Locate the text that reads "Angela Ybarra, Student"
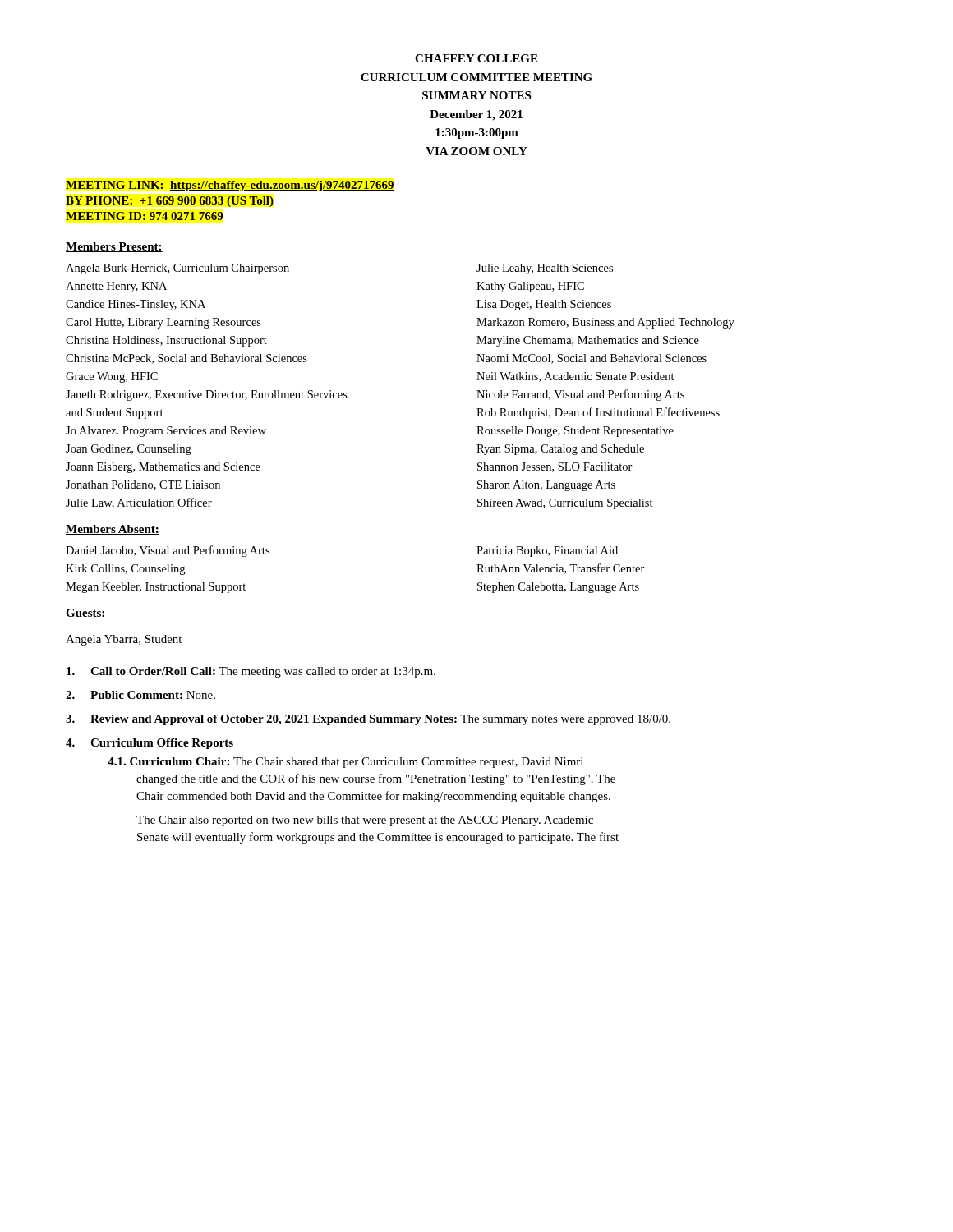The width and height of the screenshot is (953, 1232). click(x=124, y=640)
